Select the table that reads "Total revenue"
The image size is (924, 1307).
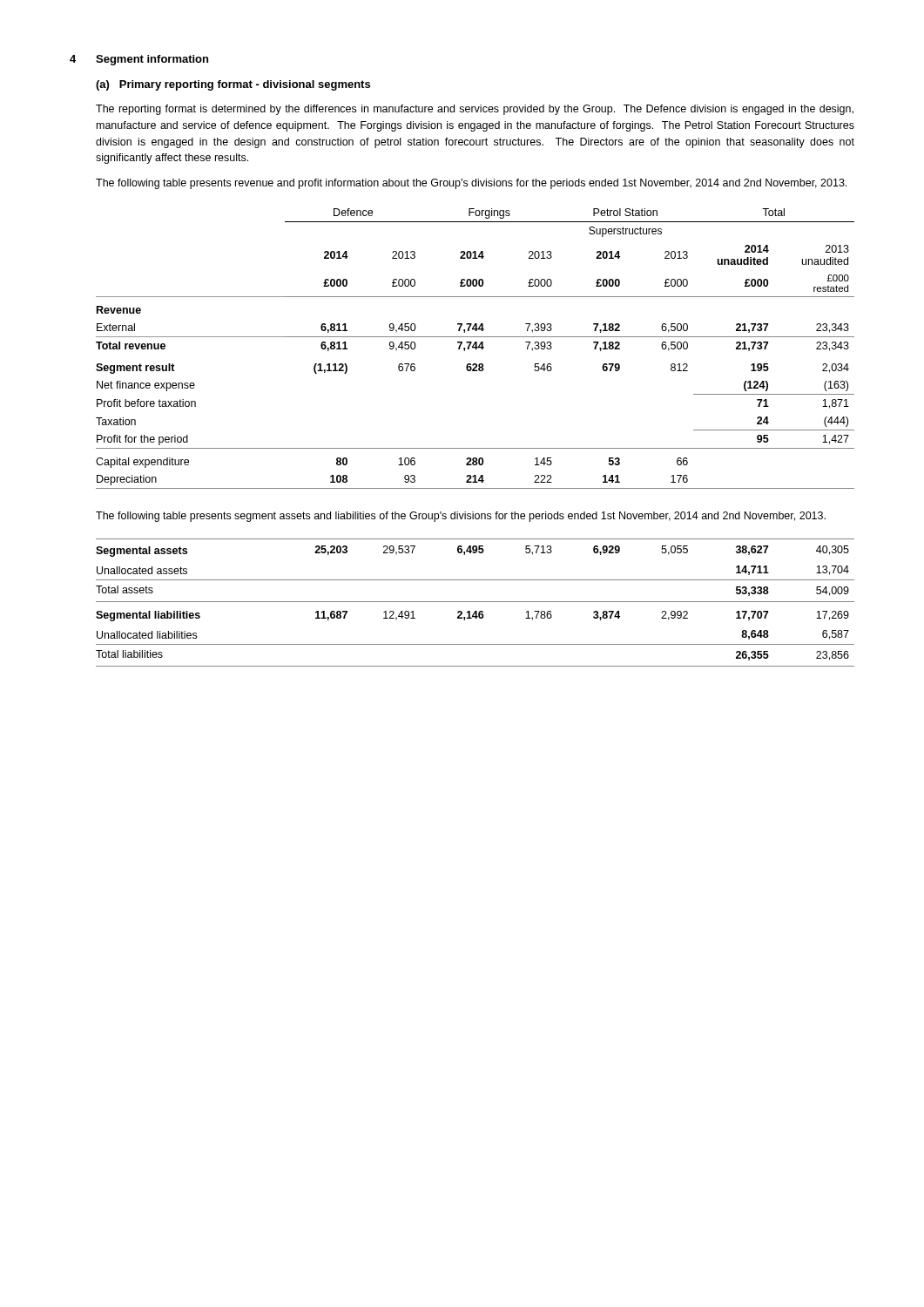coord(475,346)
